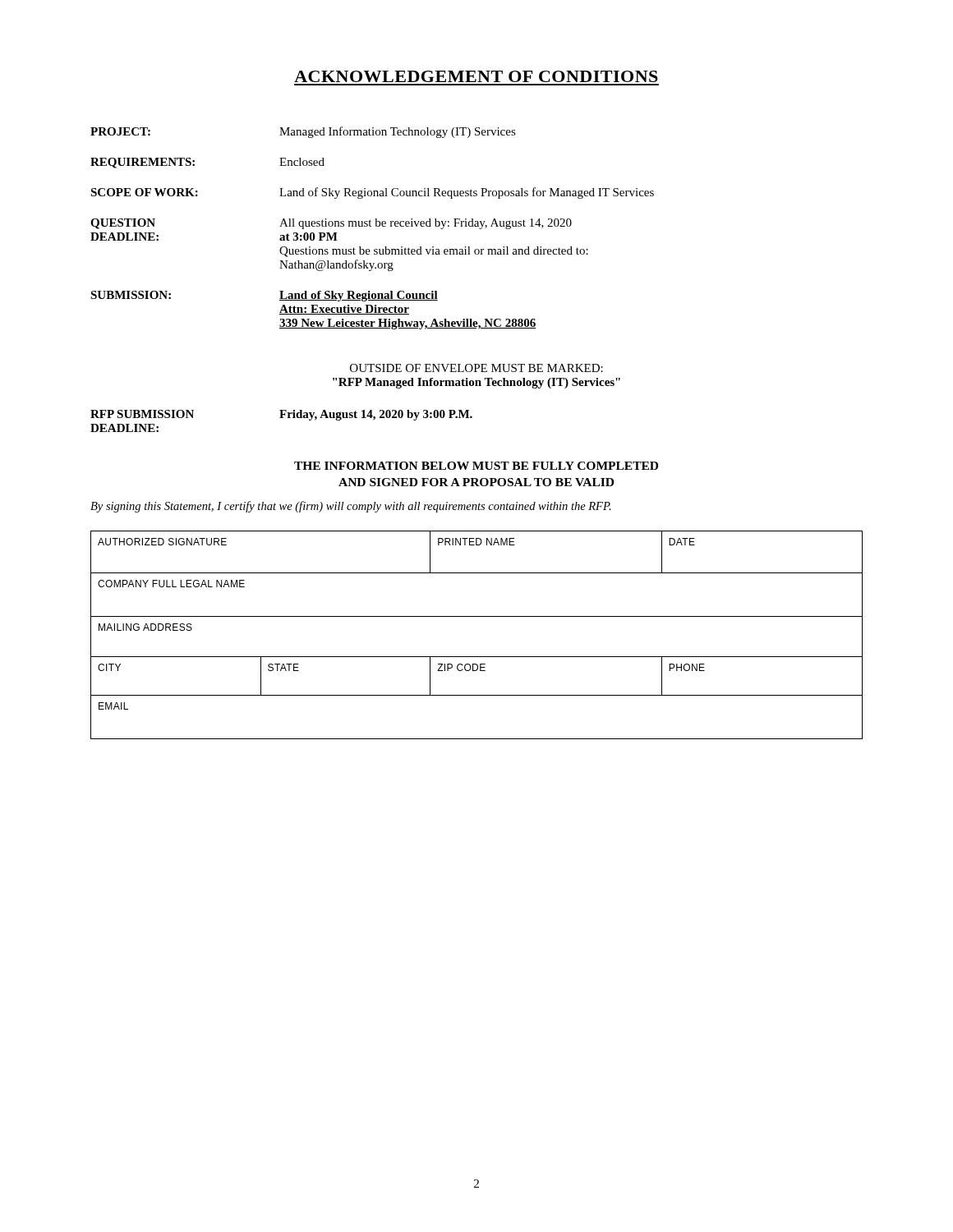Image resolution: width=953 pixels, height=1232 pixels.
Task: Point to the element starting "RFP SUBMISSIONDEADLINE: Friday,"
Action: (476, 421)
